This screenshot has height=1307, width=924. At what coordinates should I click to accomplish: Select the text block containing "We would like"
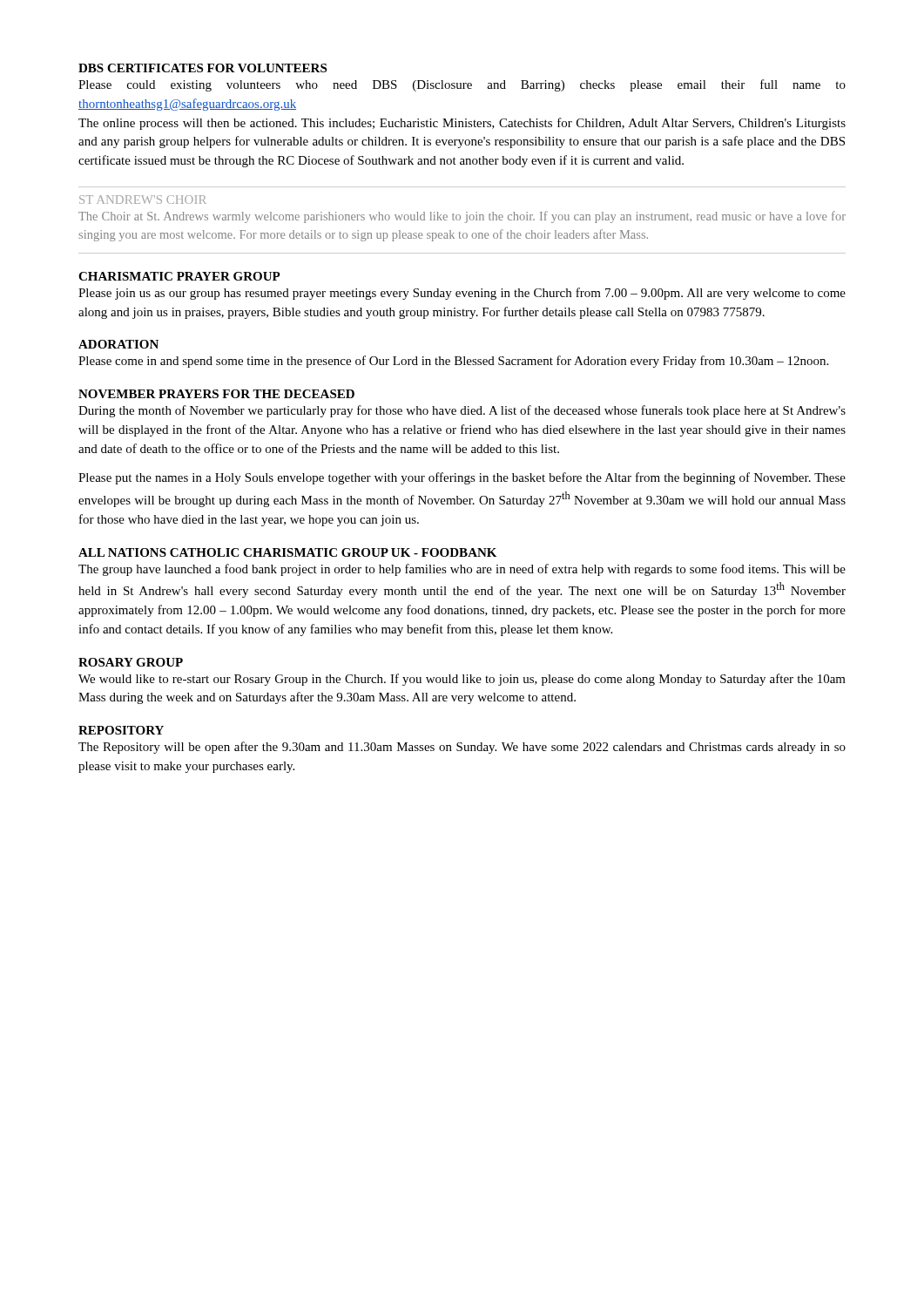tap(462, 689)
